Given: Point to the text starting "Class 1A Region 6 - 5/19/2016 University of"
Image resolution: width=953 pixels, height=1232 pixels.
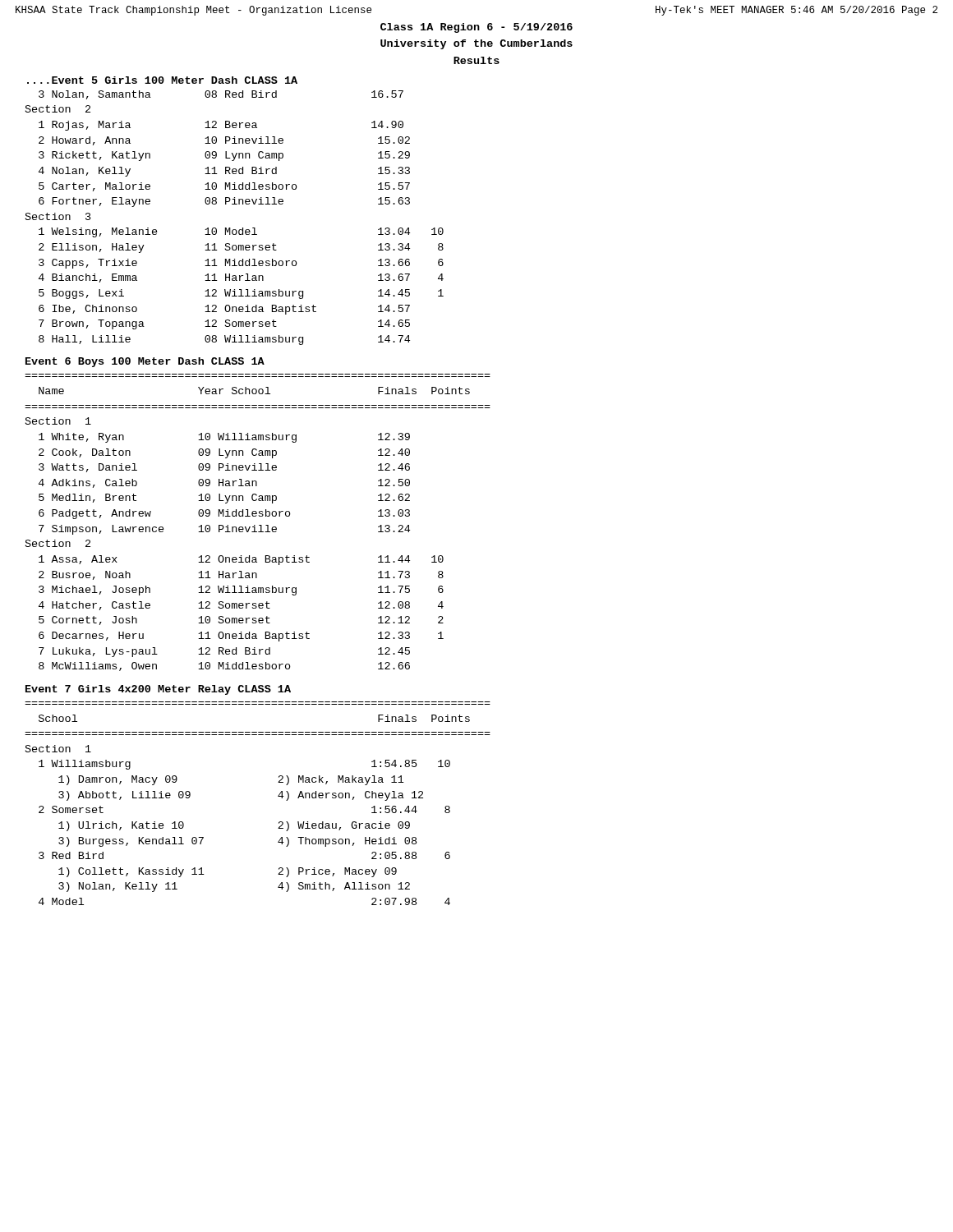Looking at the screenshot, I should 476,45.
